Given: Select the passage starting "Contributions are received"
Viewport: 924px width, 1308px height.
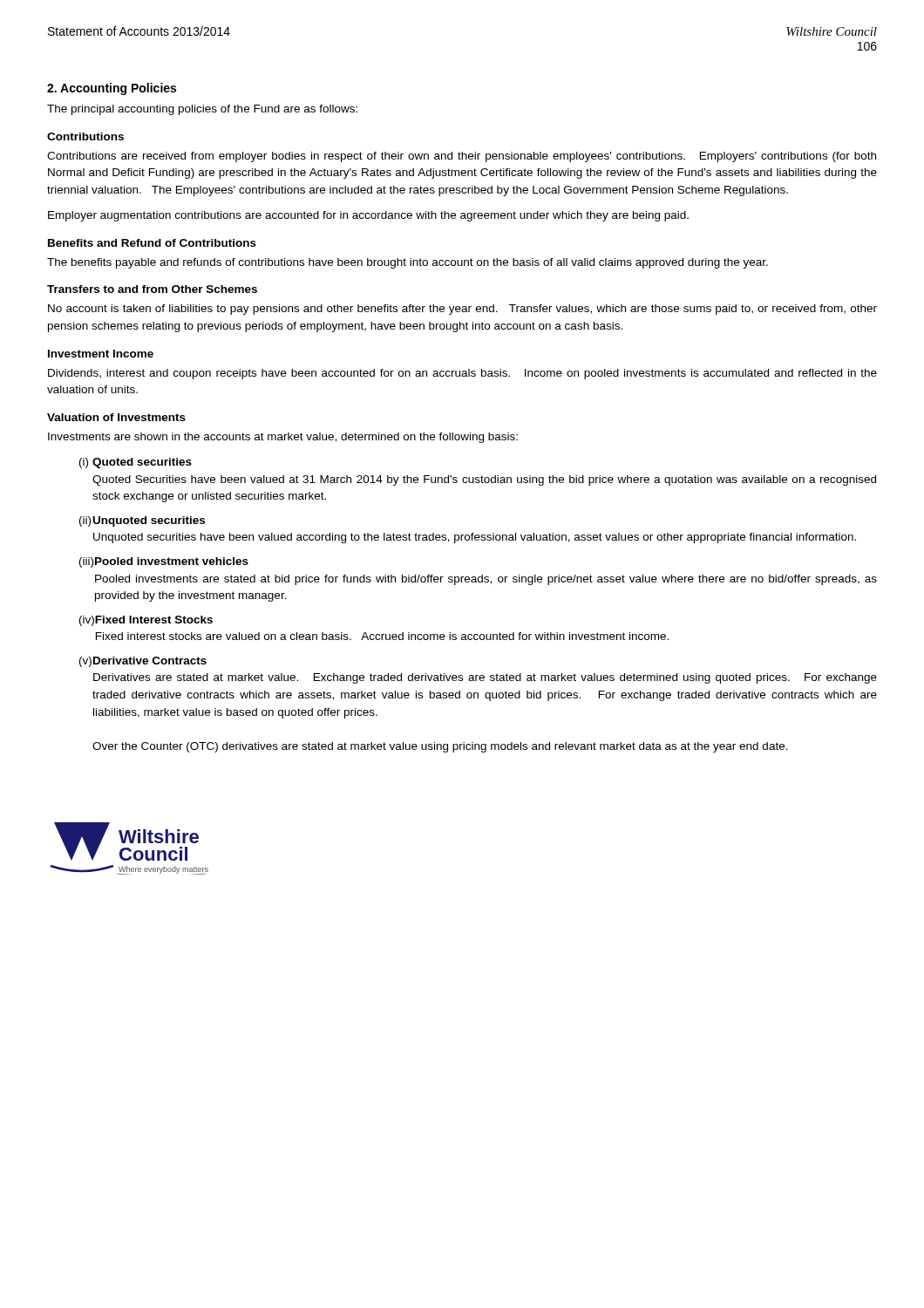Looking at the screenshot, I should [x=462, y=172].
